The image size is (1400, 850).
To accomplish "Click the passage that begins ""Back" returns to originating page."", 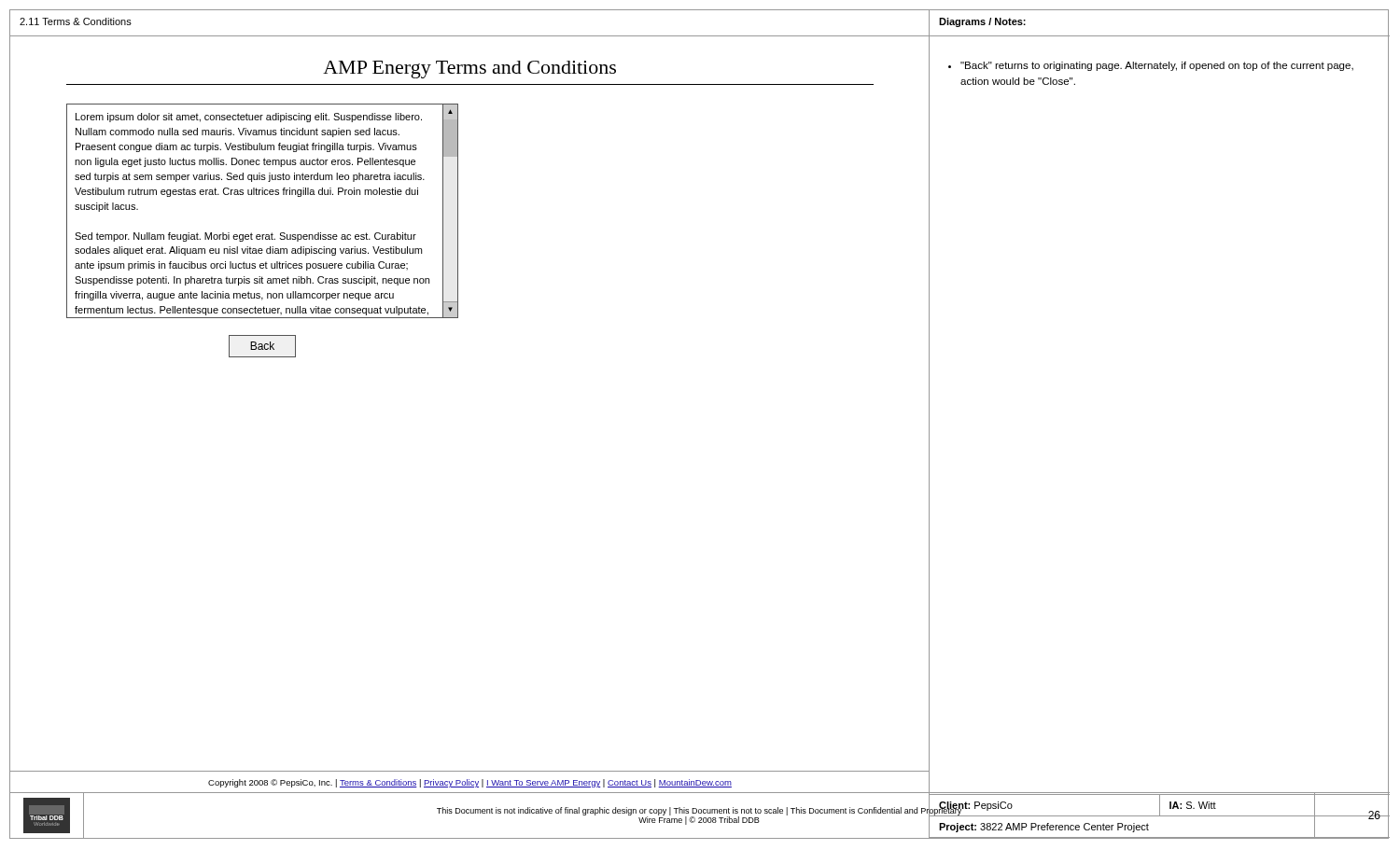I will coord(1168,74).
